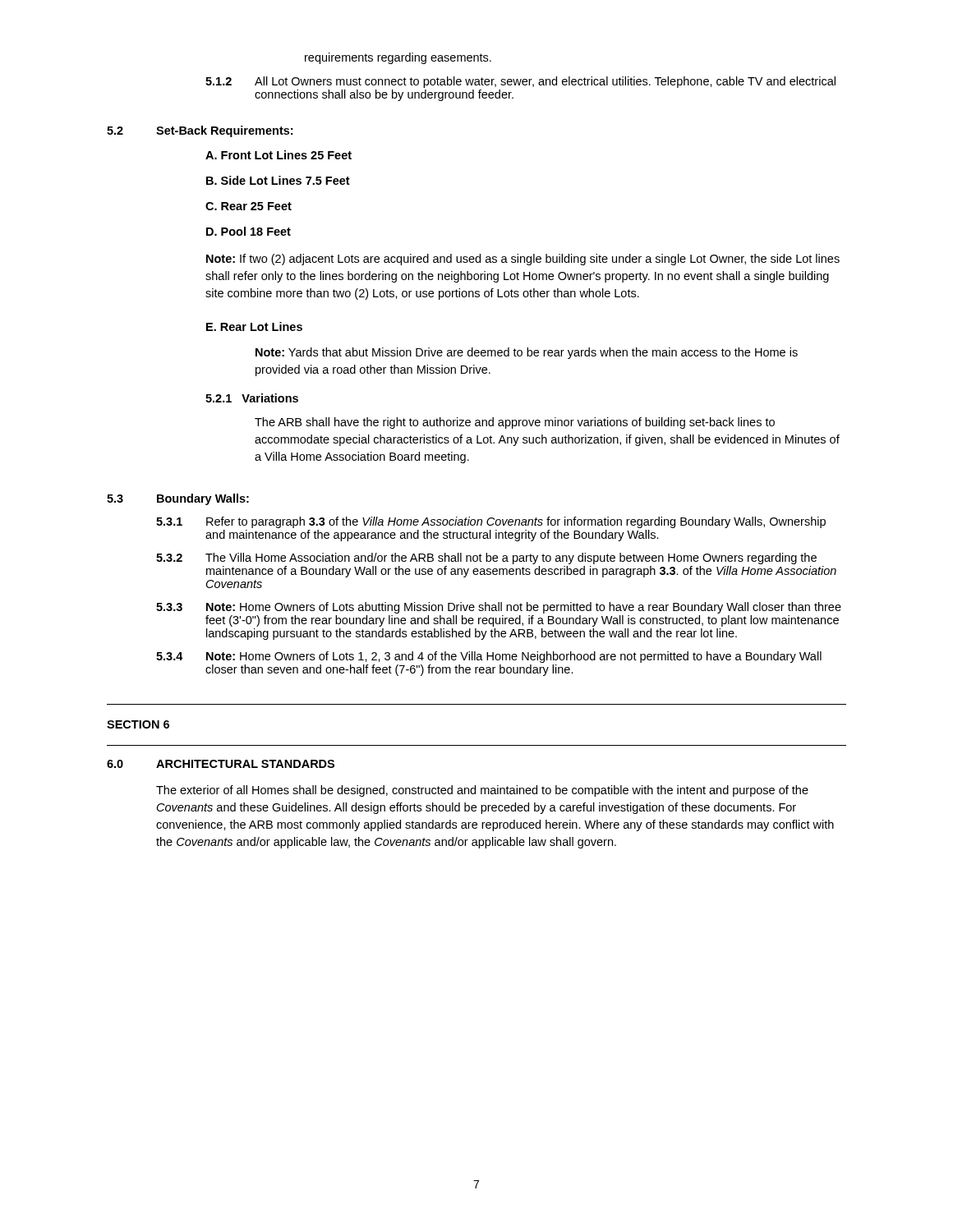953x1232 pixels.
Task: Click on the text that reads "requirements regarding easements."
Action: (398, 58)
